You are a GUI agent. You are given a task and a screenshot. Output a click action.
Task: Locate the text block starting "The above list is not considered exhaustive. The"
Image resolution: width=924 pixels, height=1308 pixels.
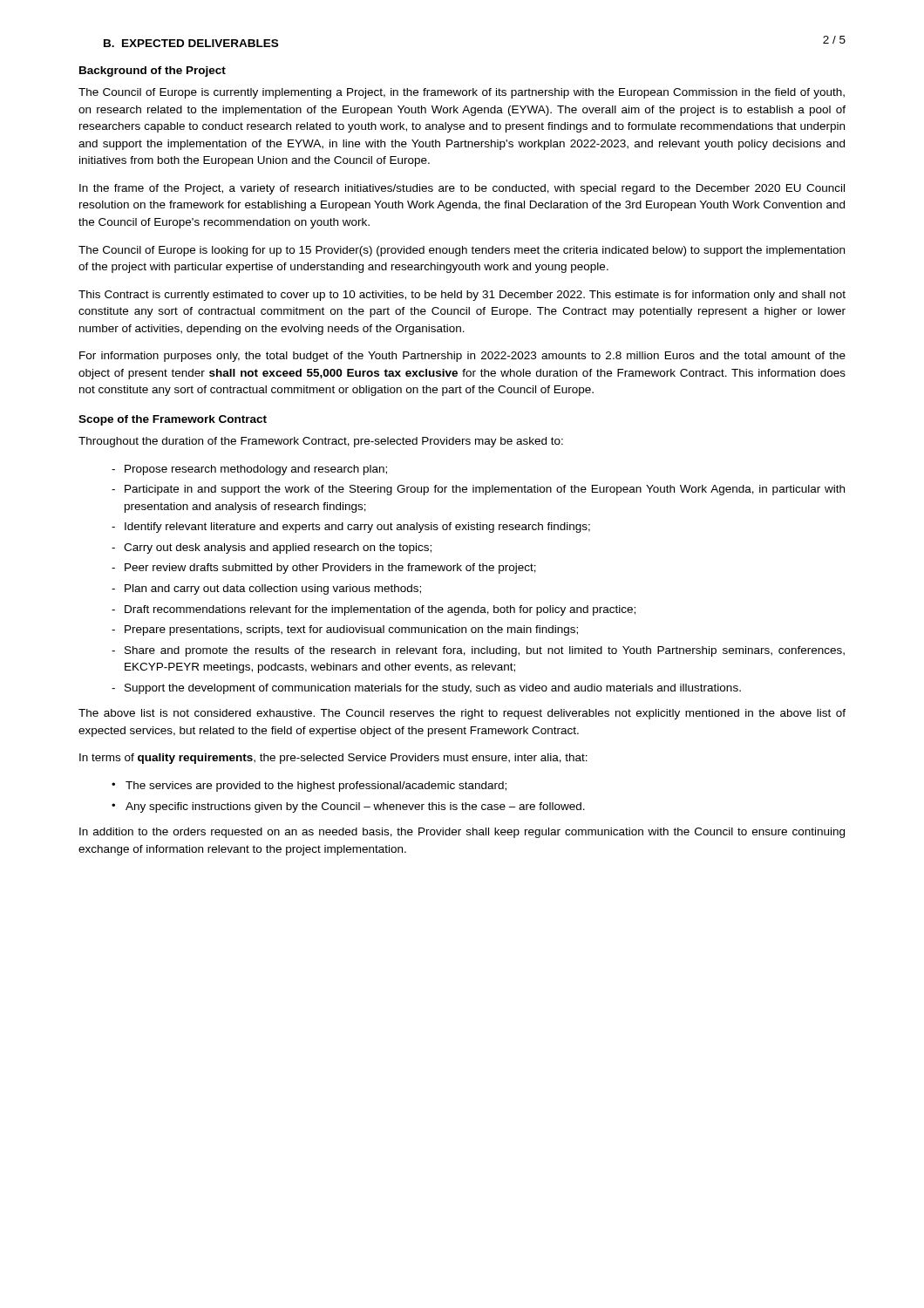click(x=462, y=722)
